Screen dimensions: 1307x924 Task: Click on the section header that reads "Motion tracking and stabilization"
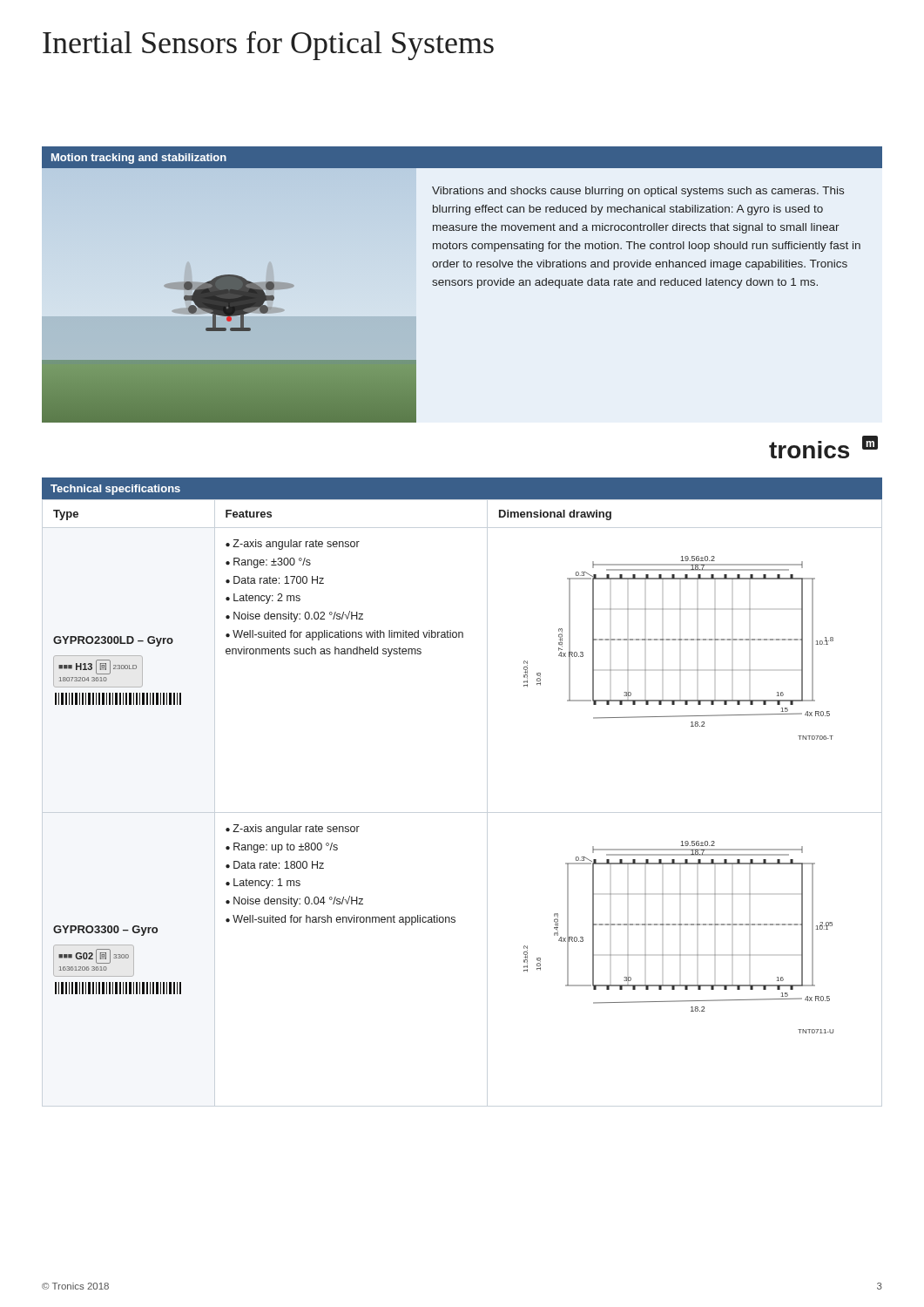(139, 157)
